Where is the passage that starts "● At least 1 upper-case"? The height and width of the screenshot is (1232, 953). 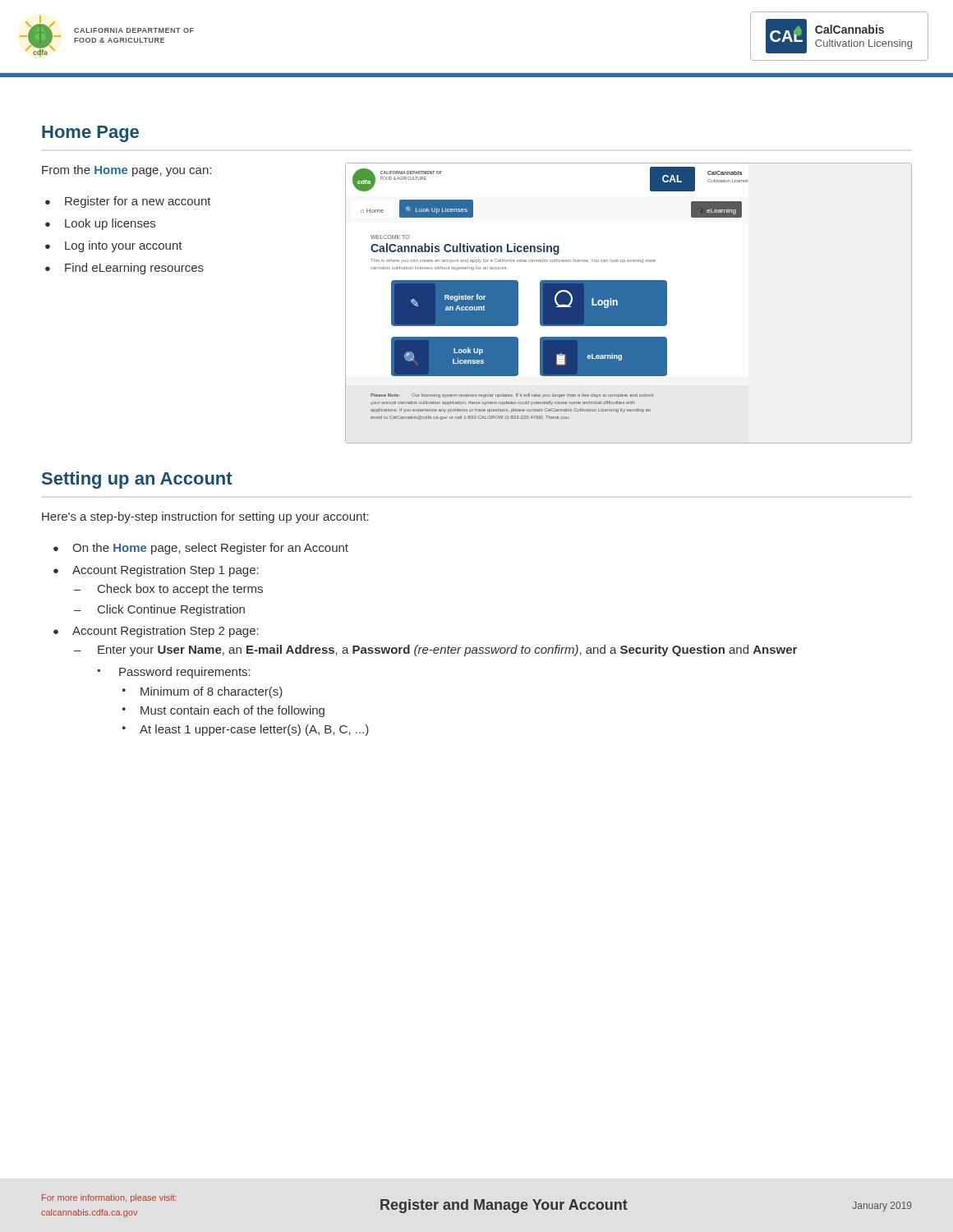pyautogui.click(x=245, y=729)
